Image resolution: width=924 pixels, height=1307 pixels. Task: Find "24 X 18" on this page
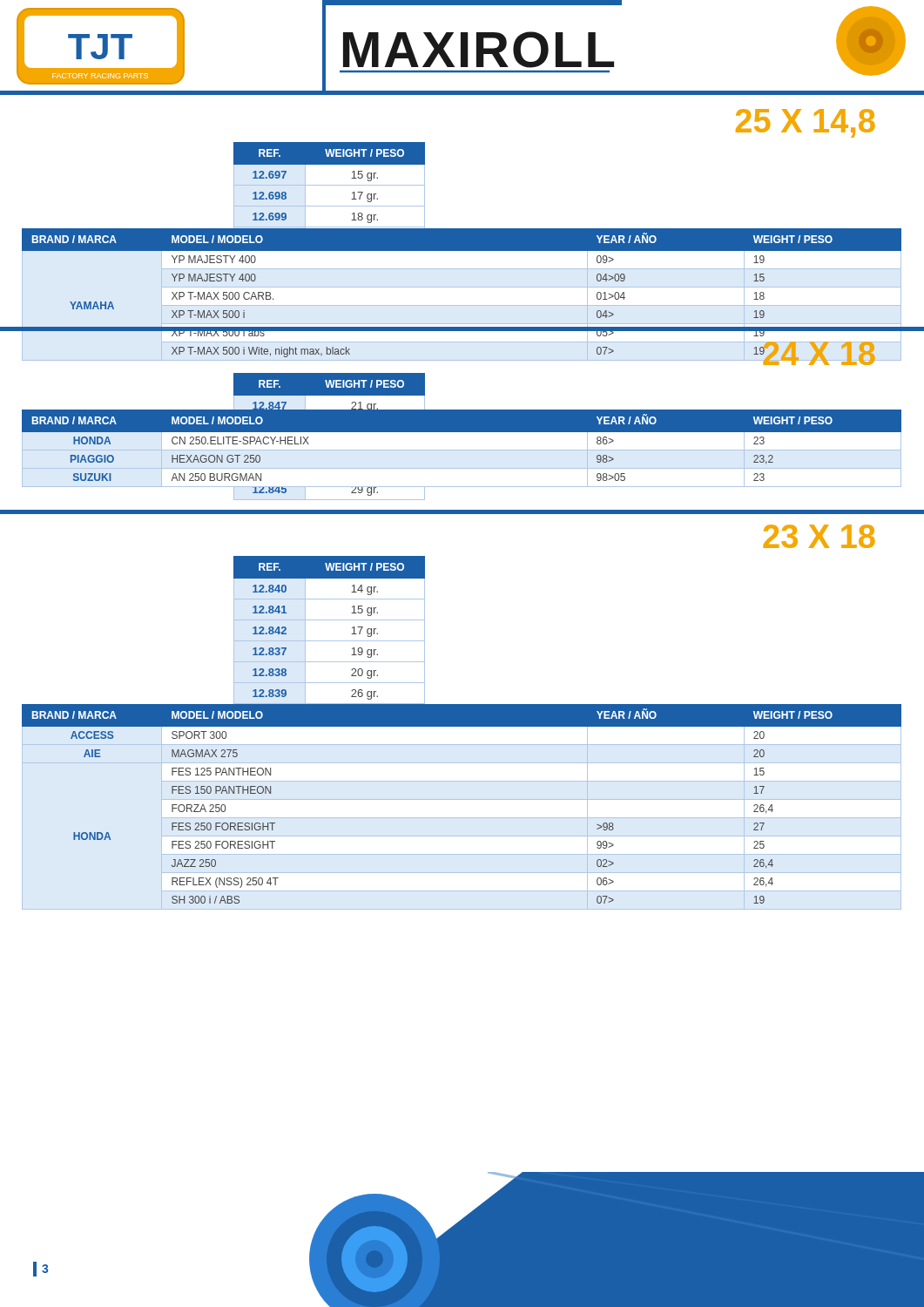(819, 354)
